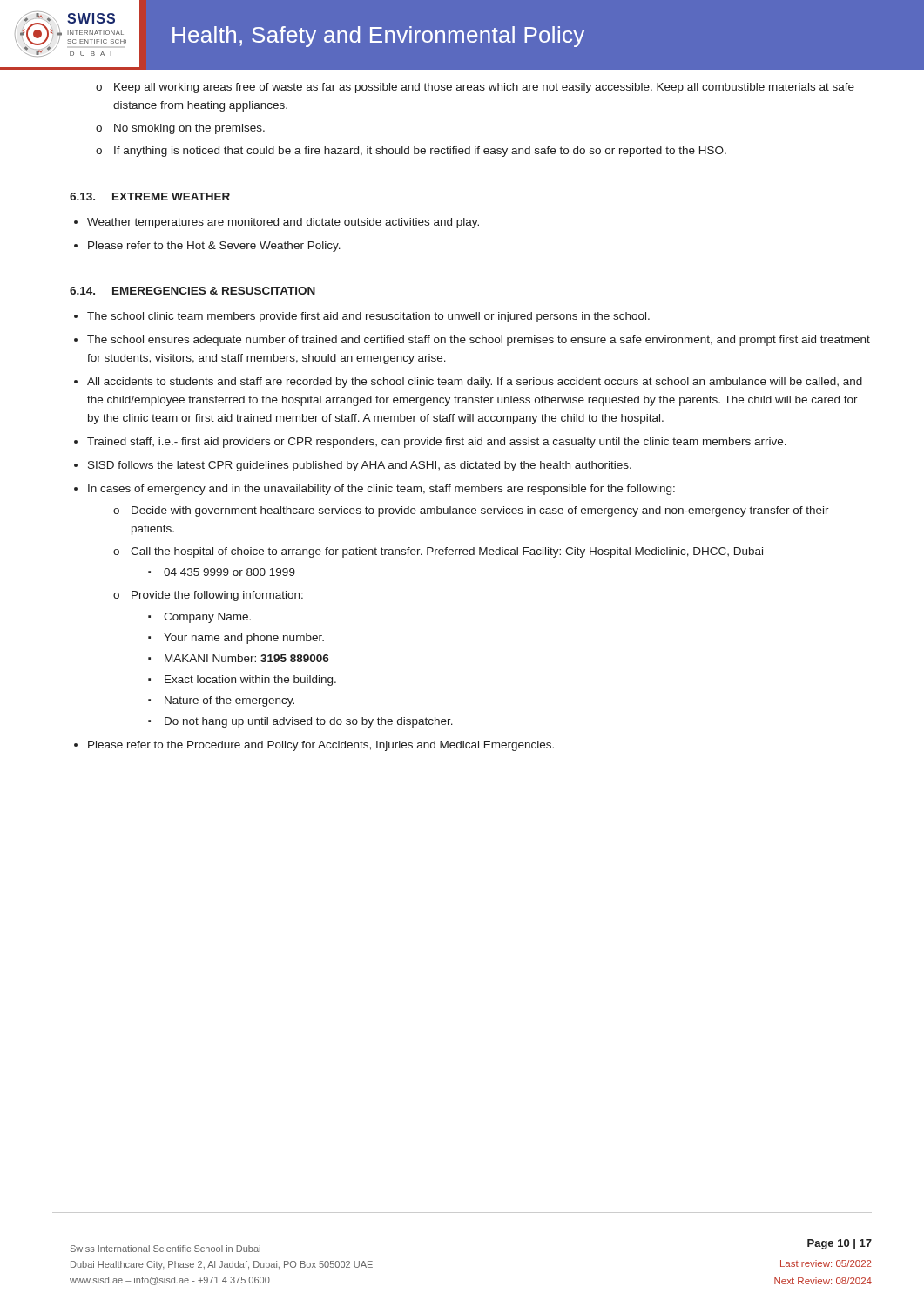Select the section header with the text "6.13.EXTREME WEATHER"

150,196
